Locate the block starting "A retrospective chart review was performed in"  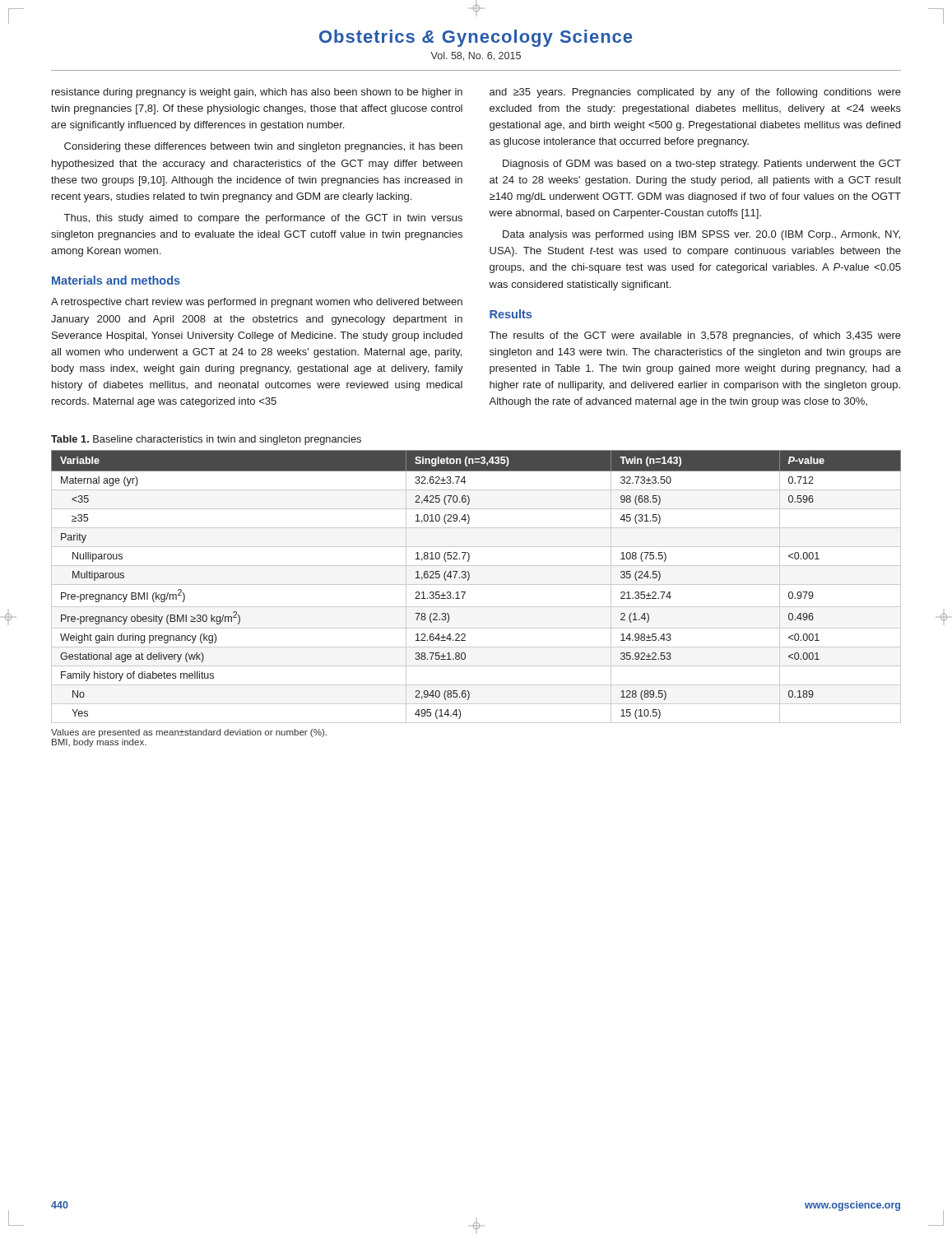[257, 352]
